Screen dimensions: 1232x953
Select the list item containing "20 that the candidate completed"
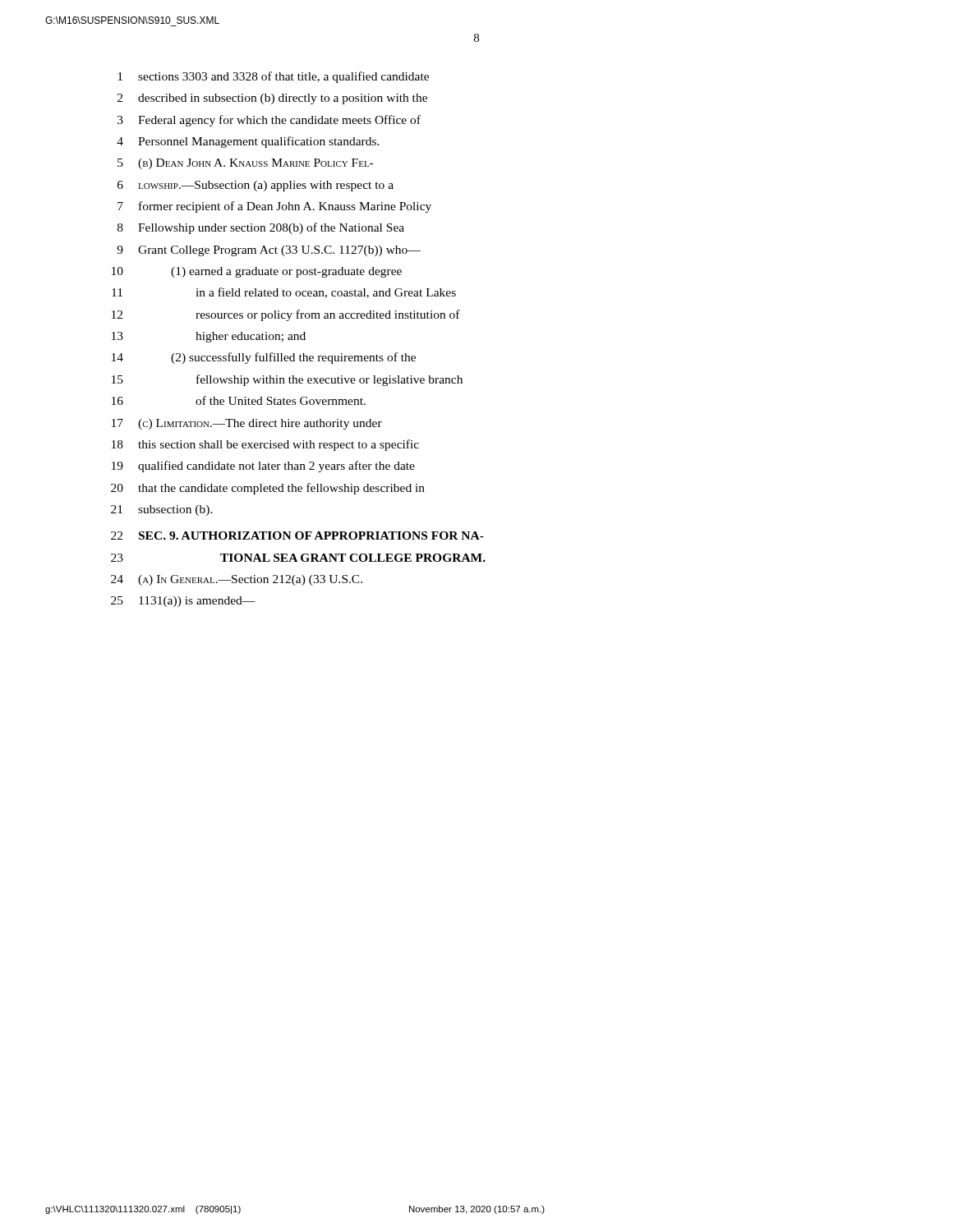pyautogui.click(x=268, y=489)
